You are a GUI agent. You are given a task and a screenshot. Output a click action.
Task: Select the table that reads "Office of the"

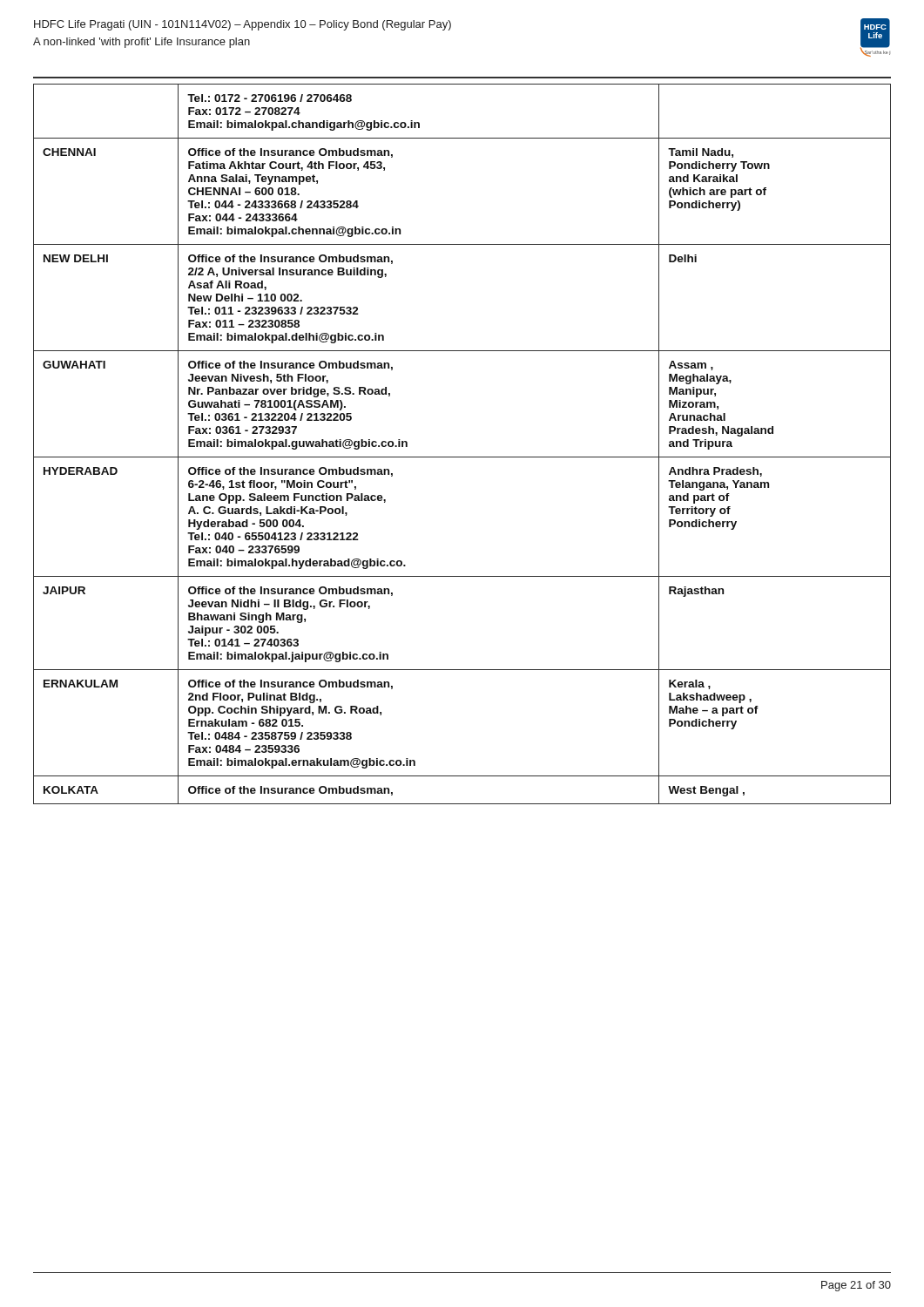tap(462, 656)
